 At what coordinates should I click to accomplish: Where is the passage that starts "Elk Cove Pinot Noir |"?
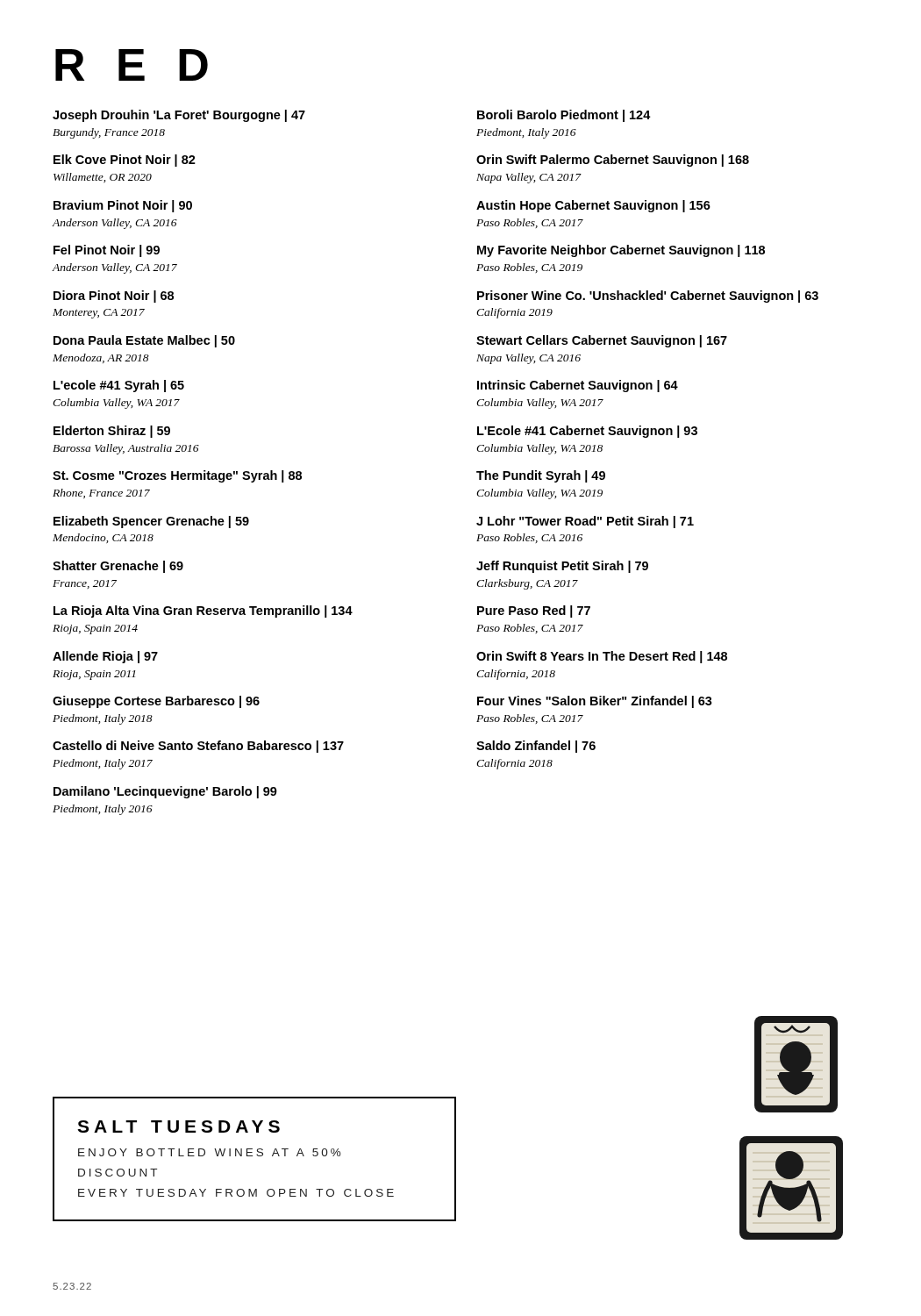click(x=125, y=161)
